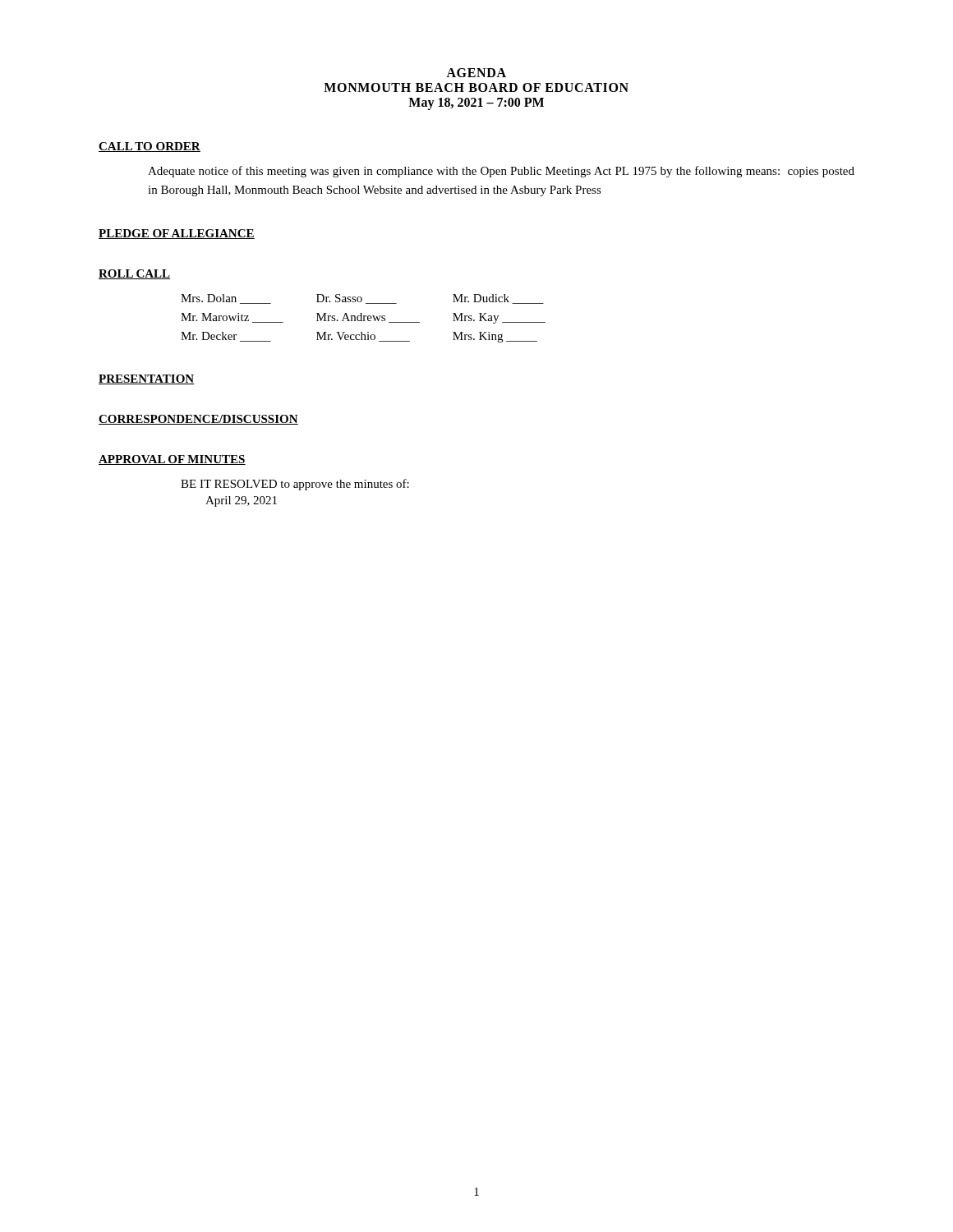953x1232 pixels.
Task: Locate the section header that says "PLEDGE OF ALLEGIANCE"
Action: click(176, 233)
